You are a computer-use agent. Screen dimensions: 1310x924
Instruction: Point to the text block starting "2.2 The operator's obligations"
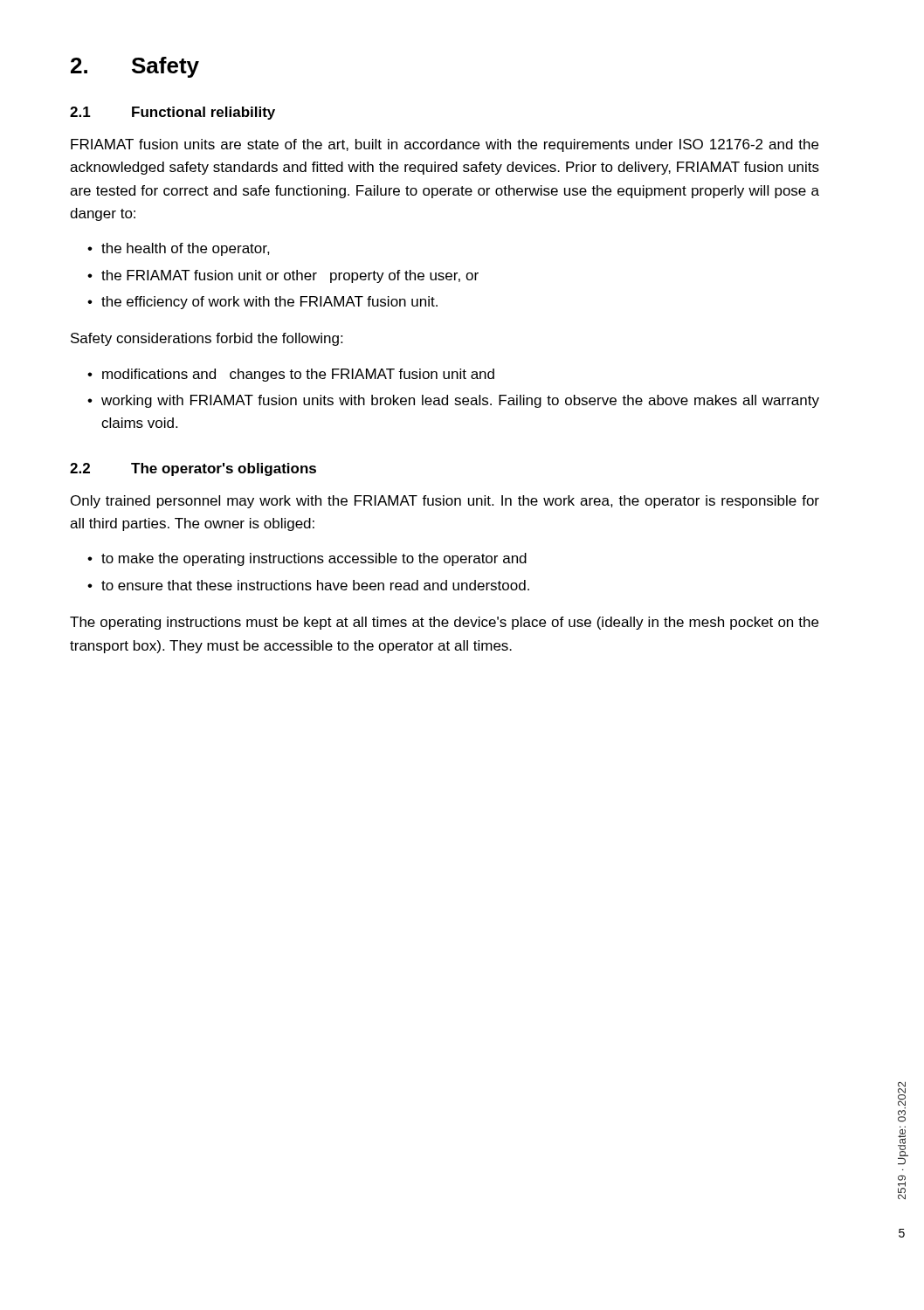click(193, 469)
